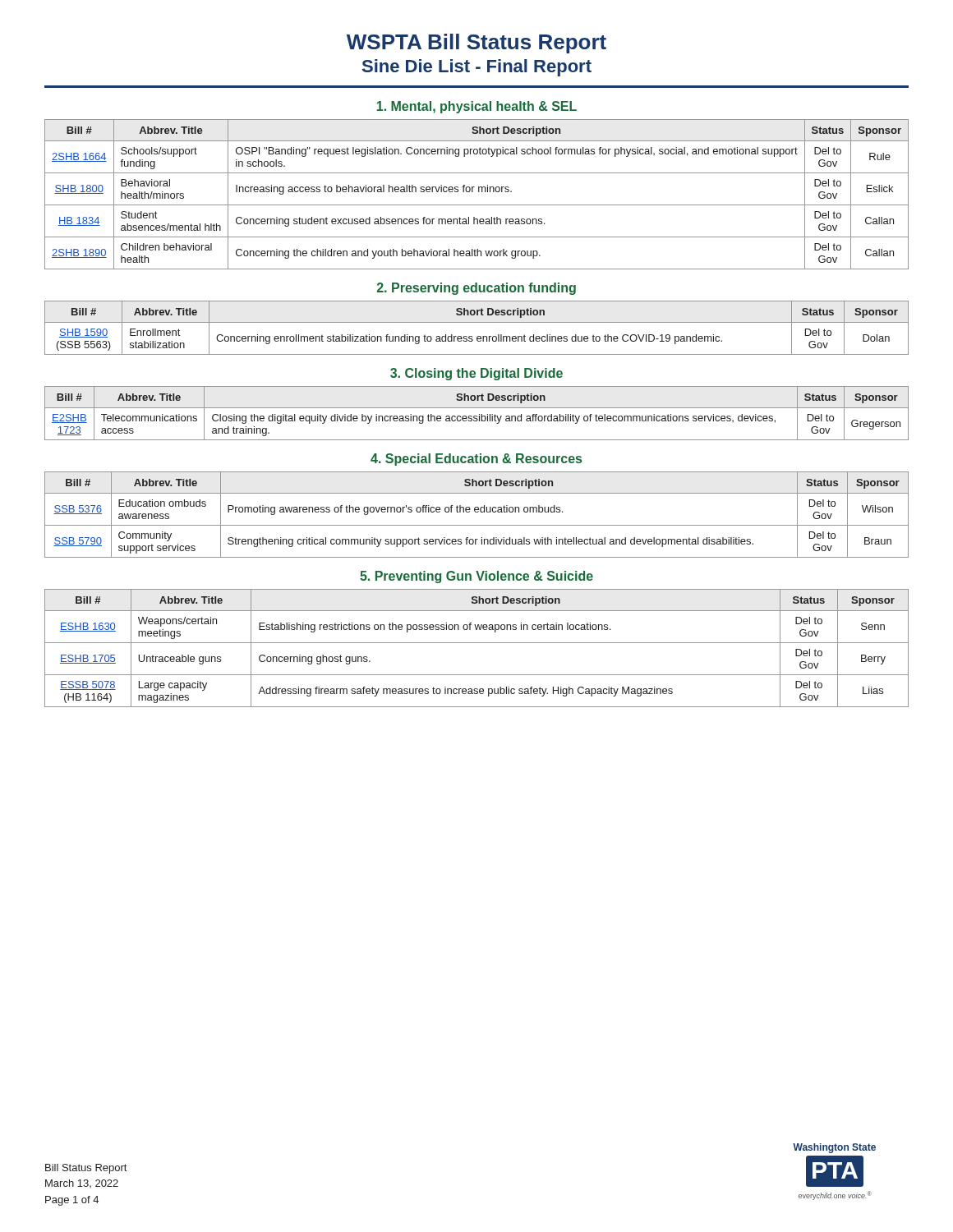Select the element starting "2. Preserving education funding"
953x1232 pixels.
pos(476,288)
